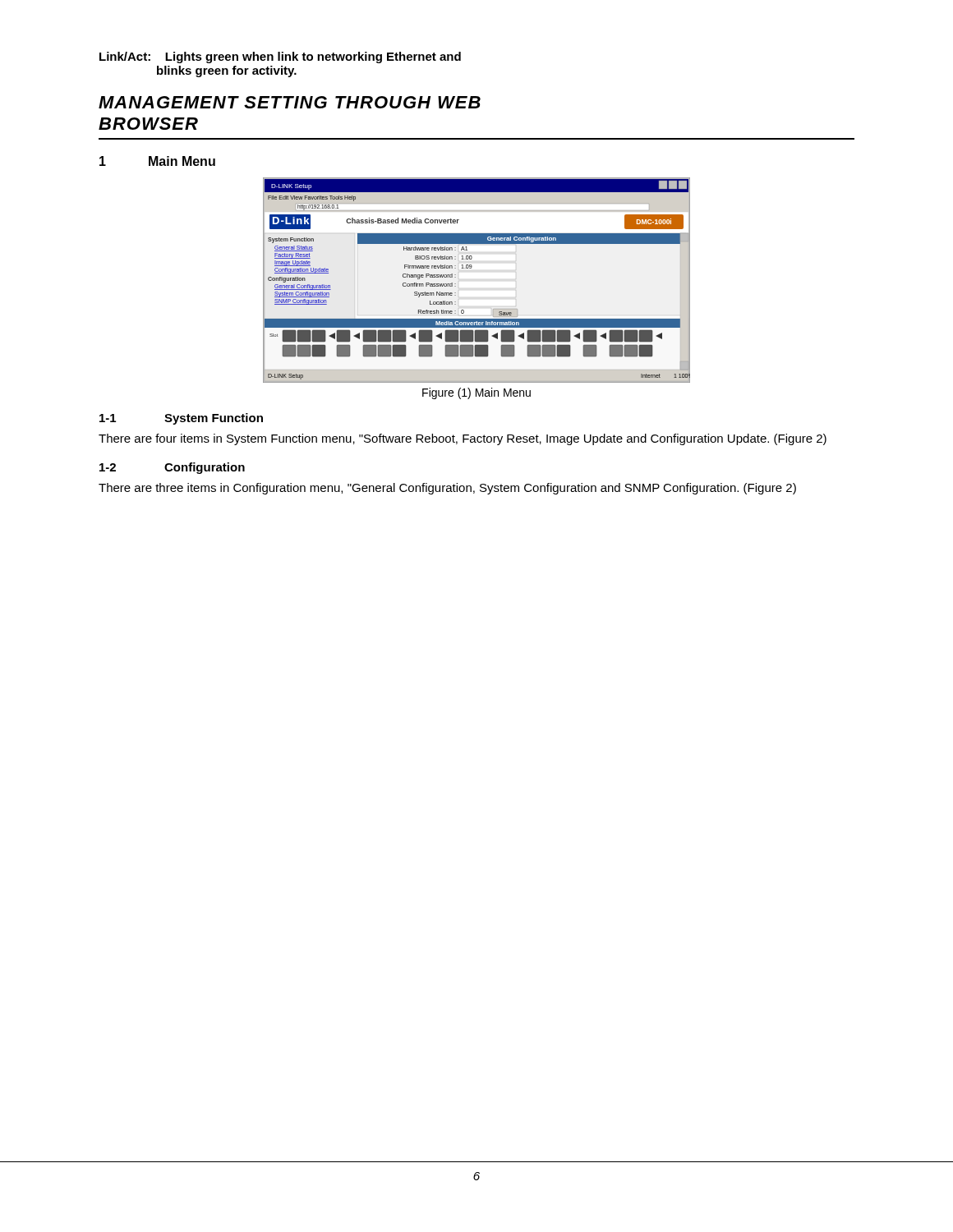The height and width of the screenshot is (1232, 953).
Task: Click on the screenshot
Action: pyautogui.click(x=476, y=280)
